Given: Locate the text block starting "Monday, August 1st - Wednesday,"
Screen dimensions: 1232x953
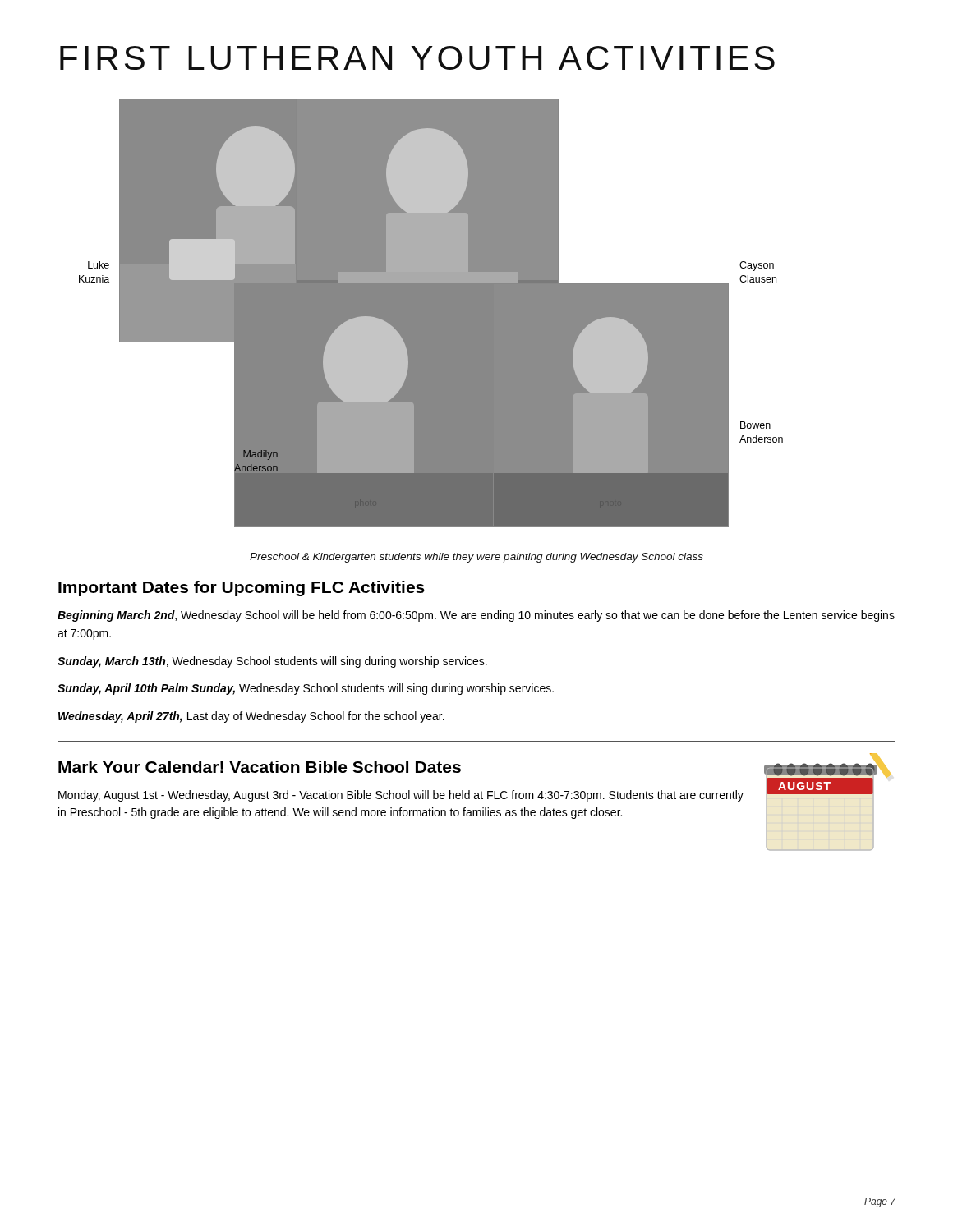Looking at the screenshot, I should point(400,804).
